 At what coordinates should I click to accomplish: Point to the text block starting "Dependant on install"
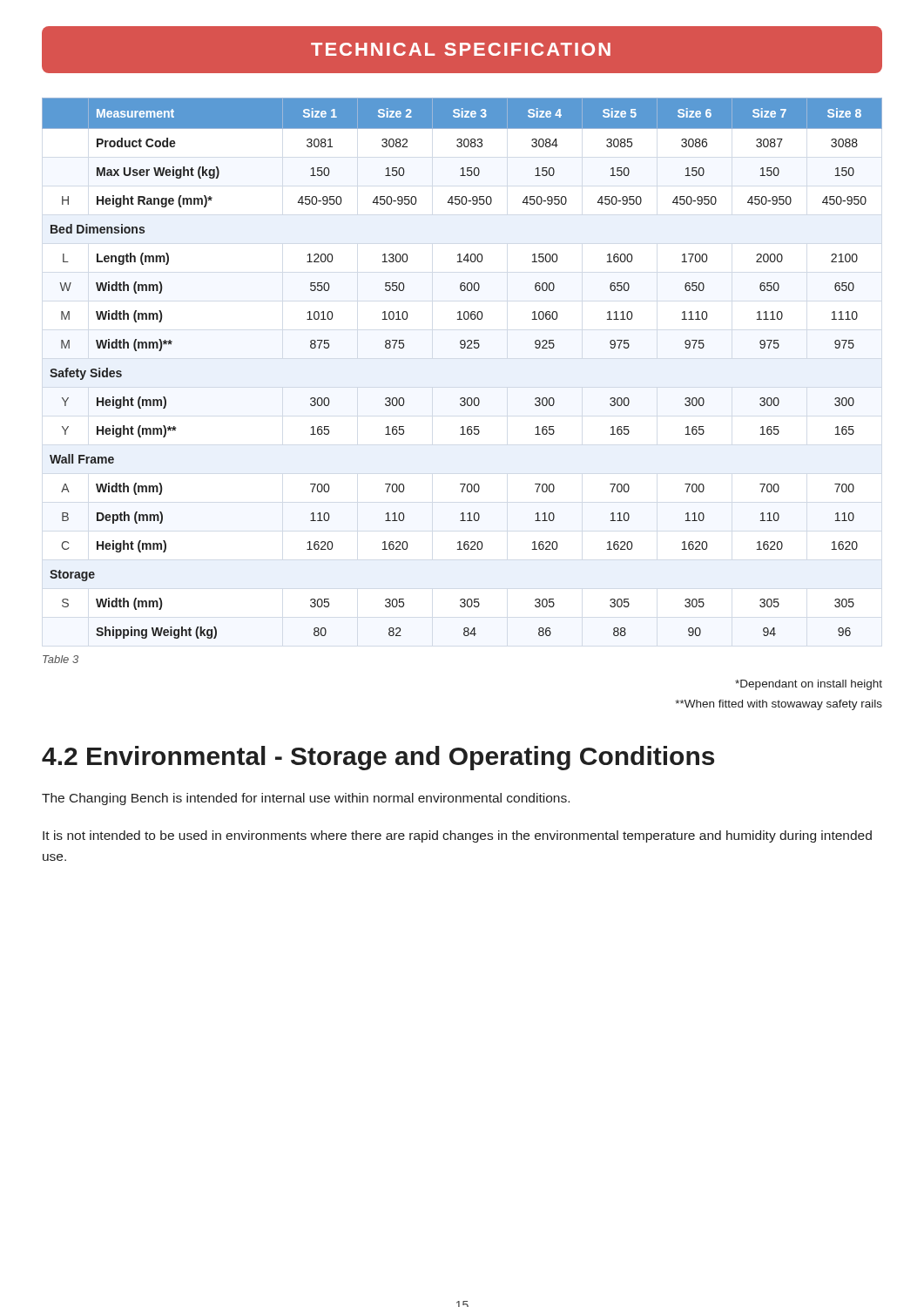pos(779,694)
